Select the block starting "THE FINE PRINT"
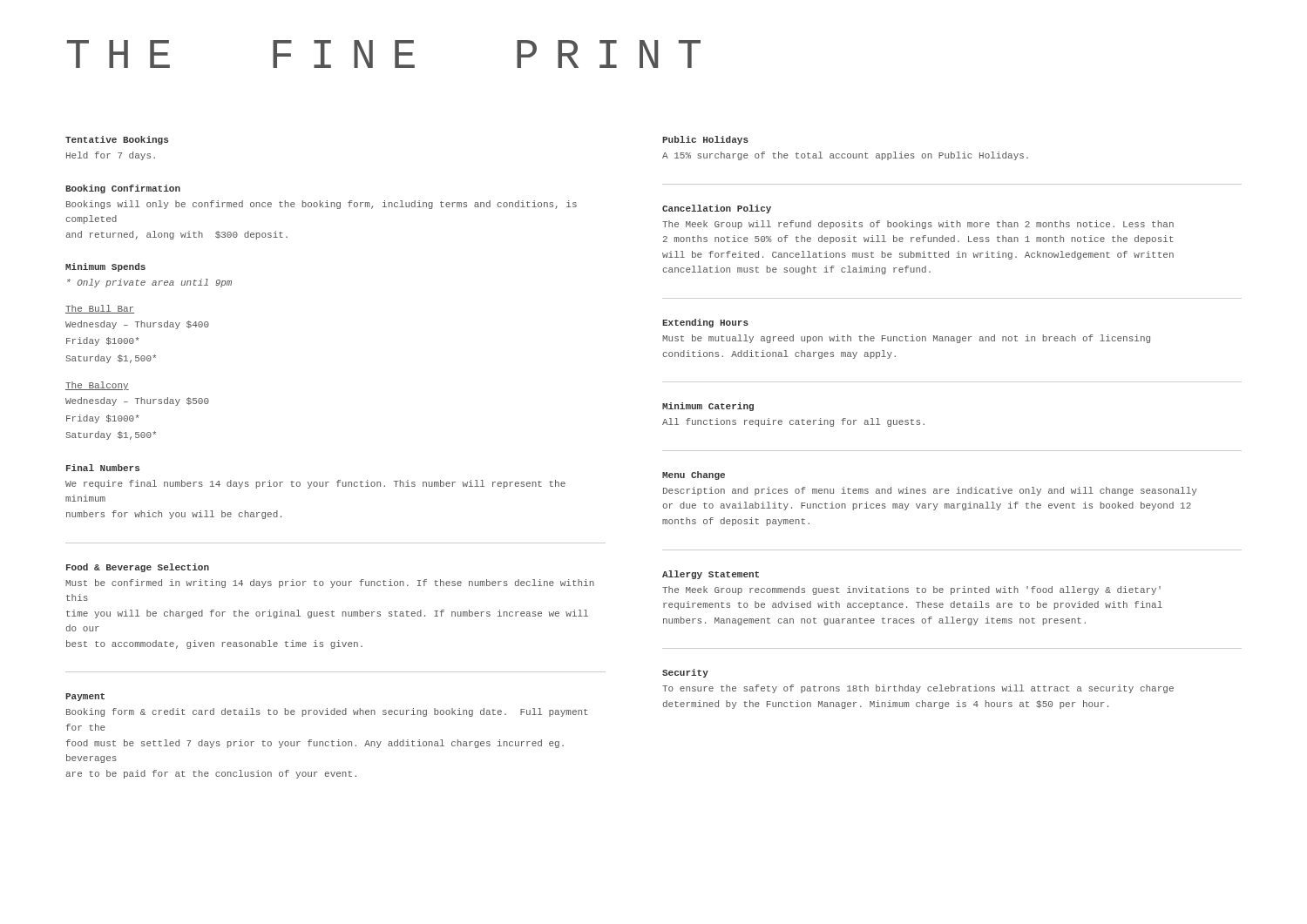 [x=392, y=57]
